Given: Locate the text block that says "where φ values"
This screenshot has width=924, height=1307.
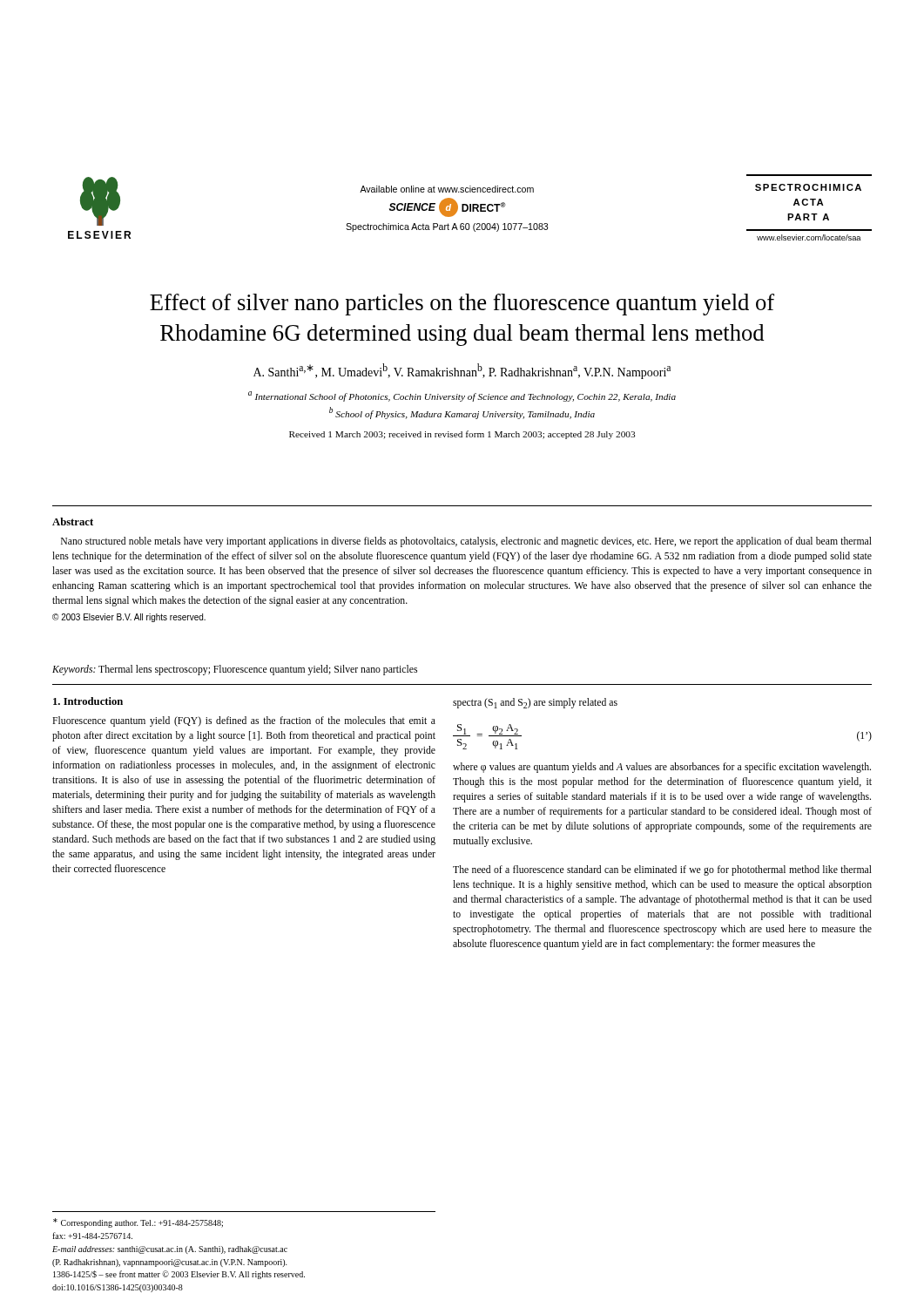Looking at the screenshot, I should [x=662, y=804].
